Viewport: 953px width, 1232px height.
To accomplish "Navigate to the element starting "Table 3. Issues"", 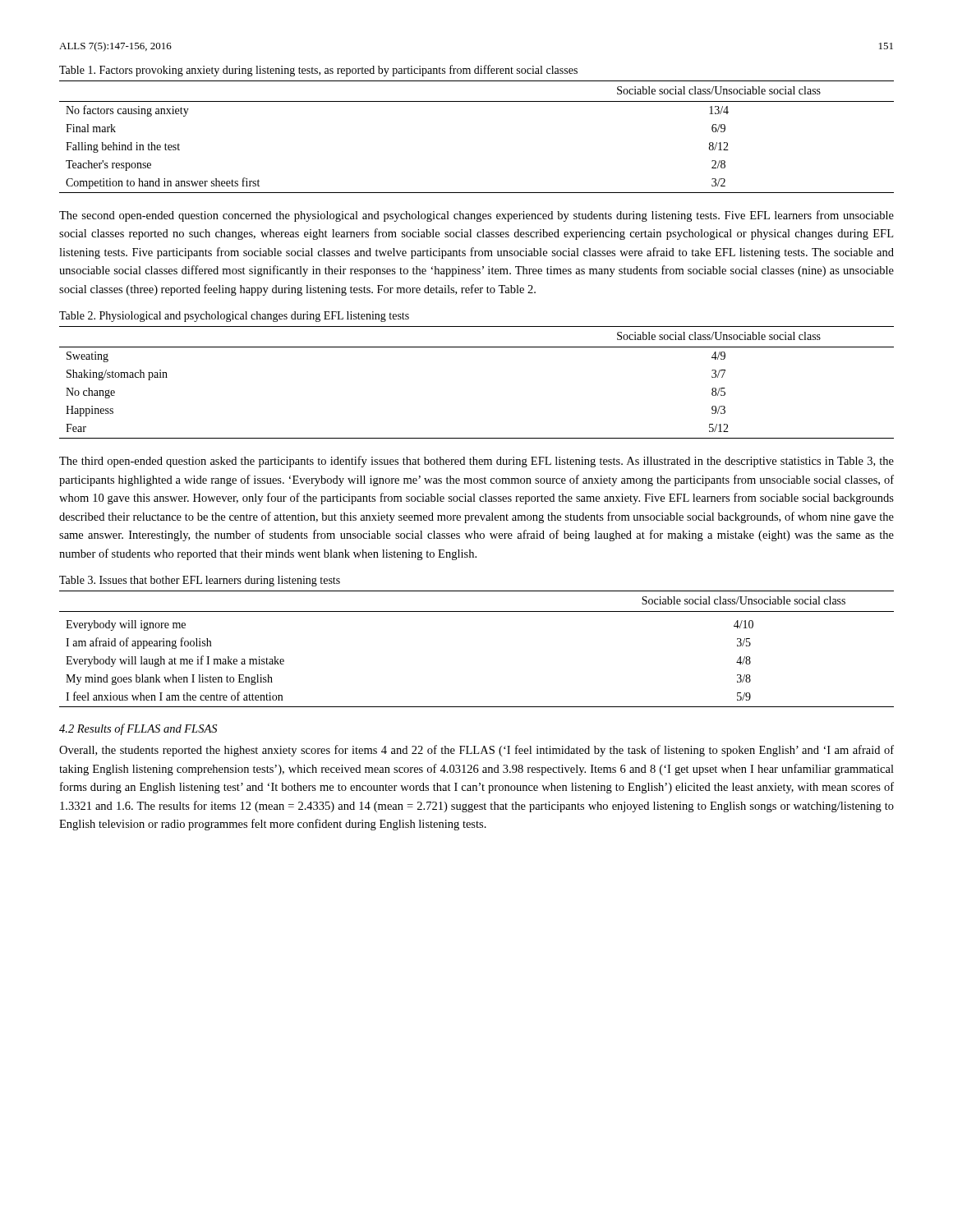I will coord(200,580).
